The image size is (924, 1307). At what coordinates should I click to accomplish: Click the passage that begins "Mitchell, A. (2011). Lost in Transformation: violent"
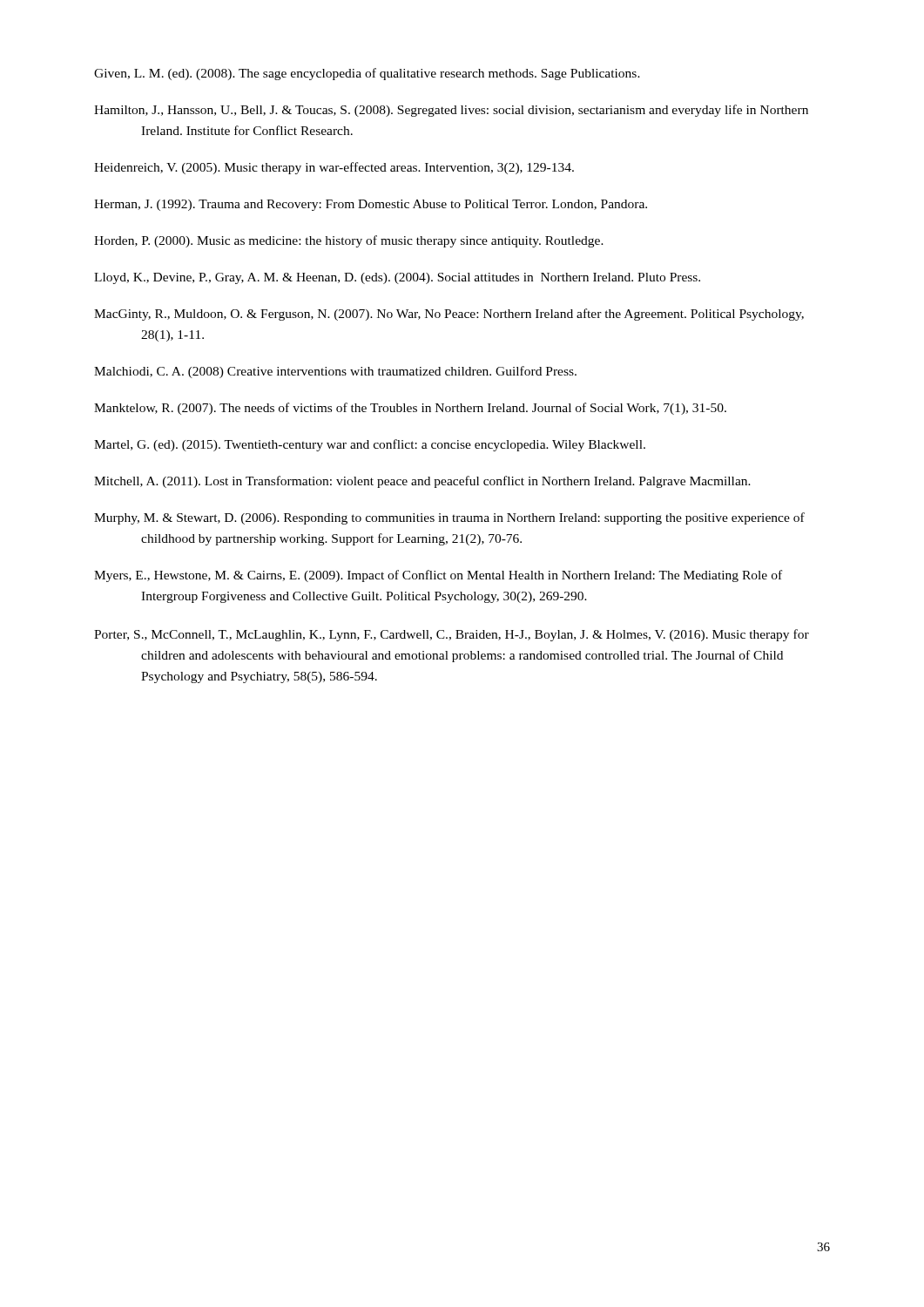423,481
